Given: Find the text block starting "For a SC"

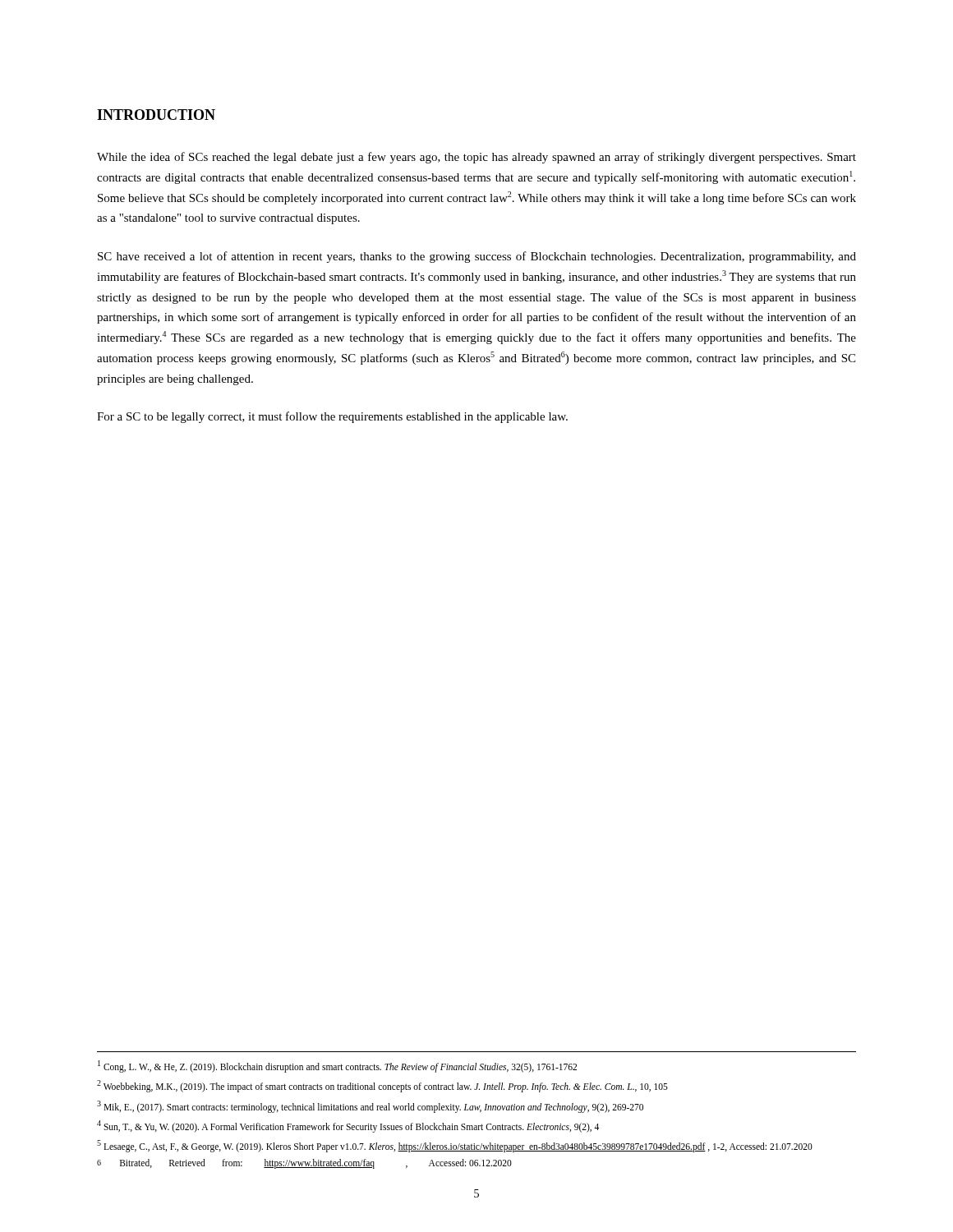Looking at the screenshot, I should pos(333,417).
